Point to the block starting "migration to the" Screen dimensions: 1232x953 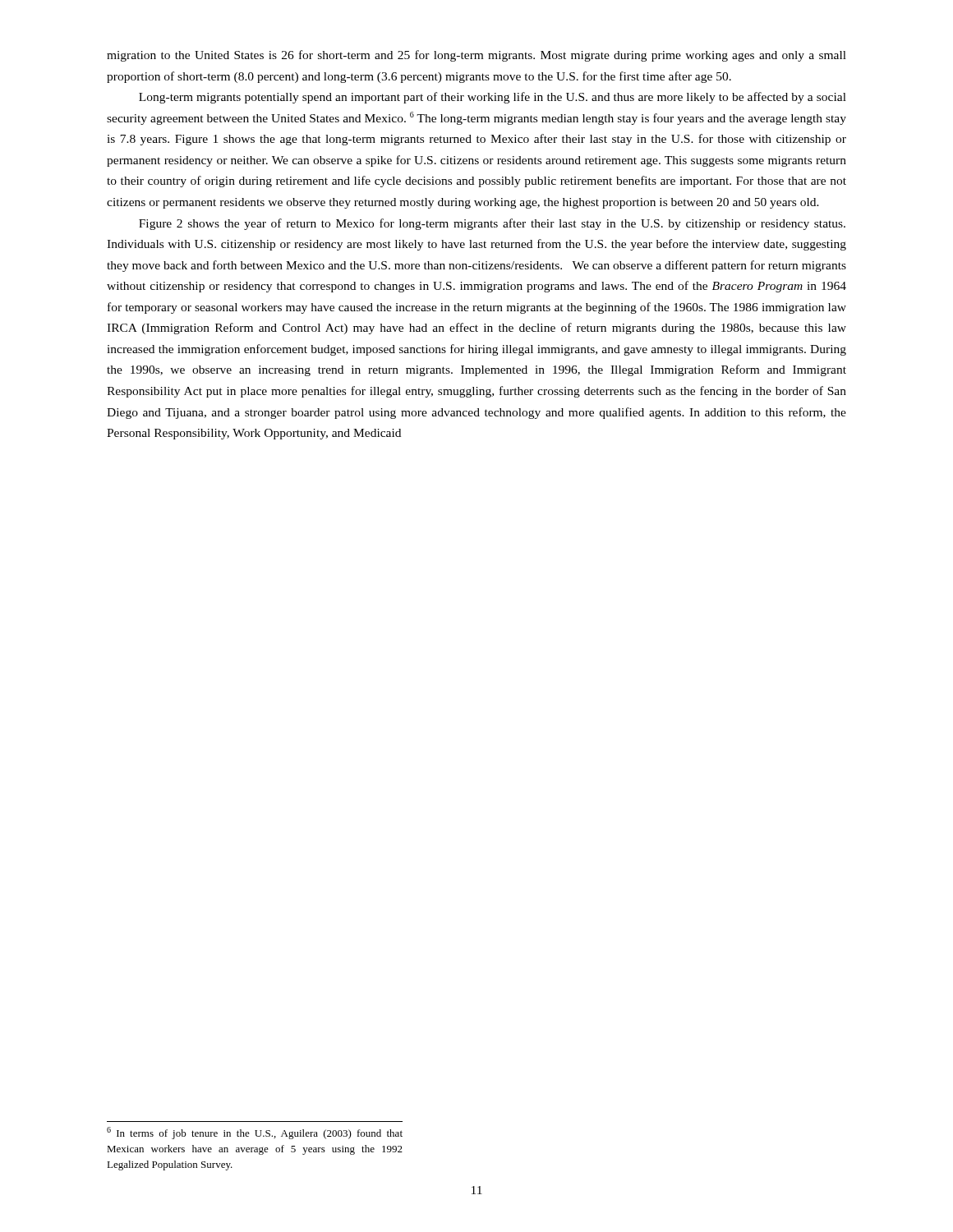[476, 65]
